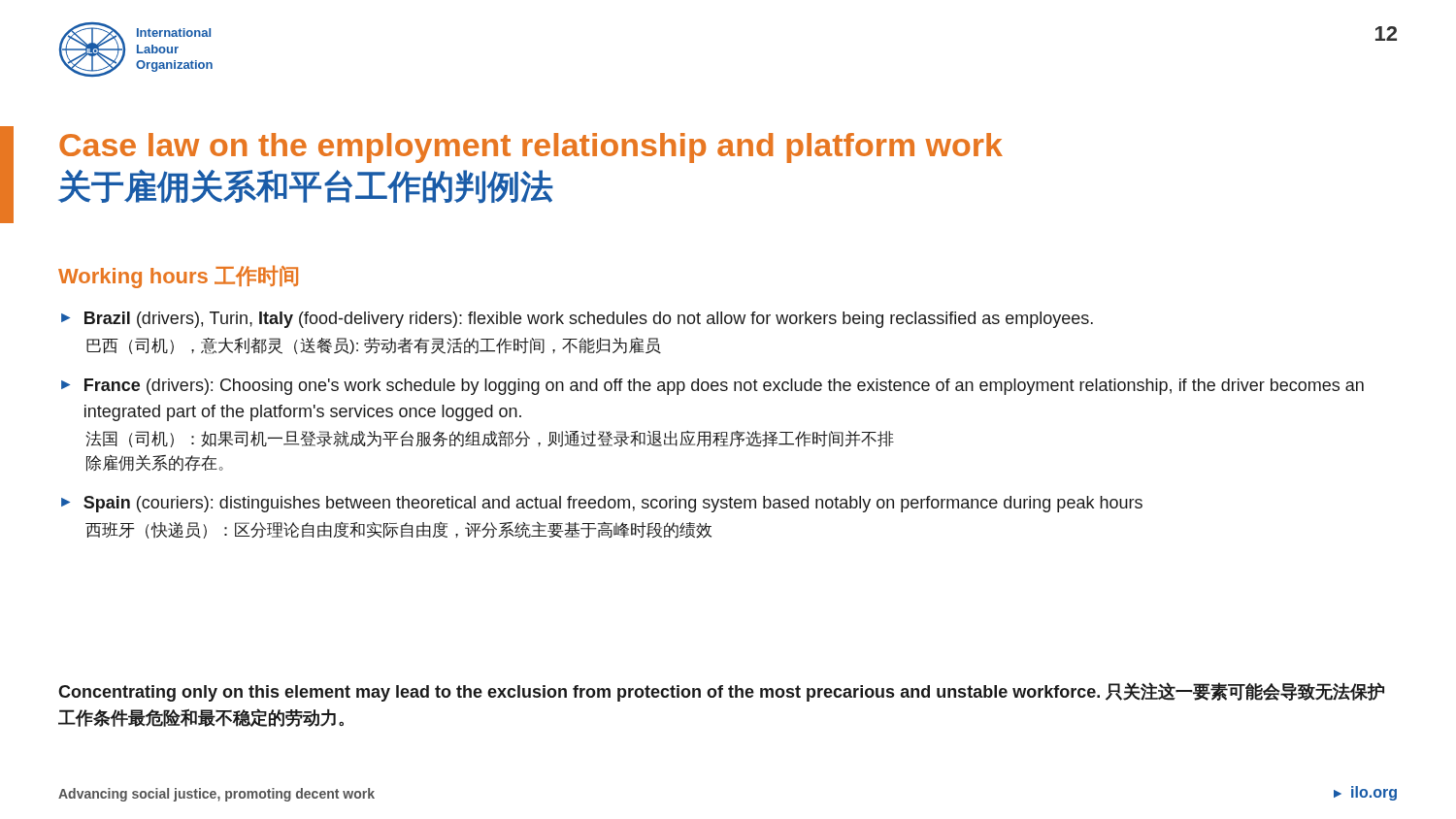Find the text block starting "Case law on the employment relationship and platform"
The width and height of the screenshot is (1456, 819).
point(728,165)
